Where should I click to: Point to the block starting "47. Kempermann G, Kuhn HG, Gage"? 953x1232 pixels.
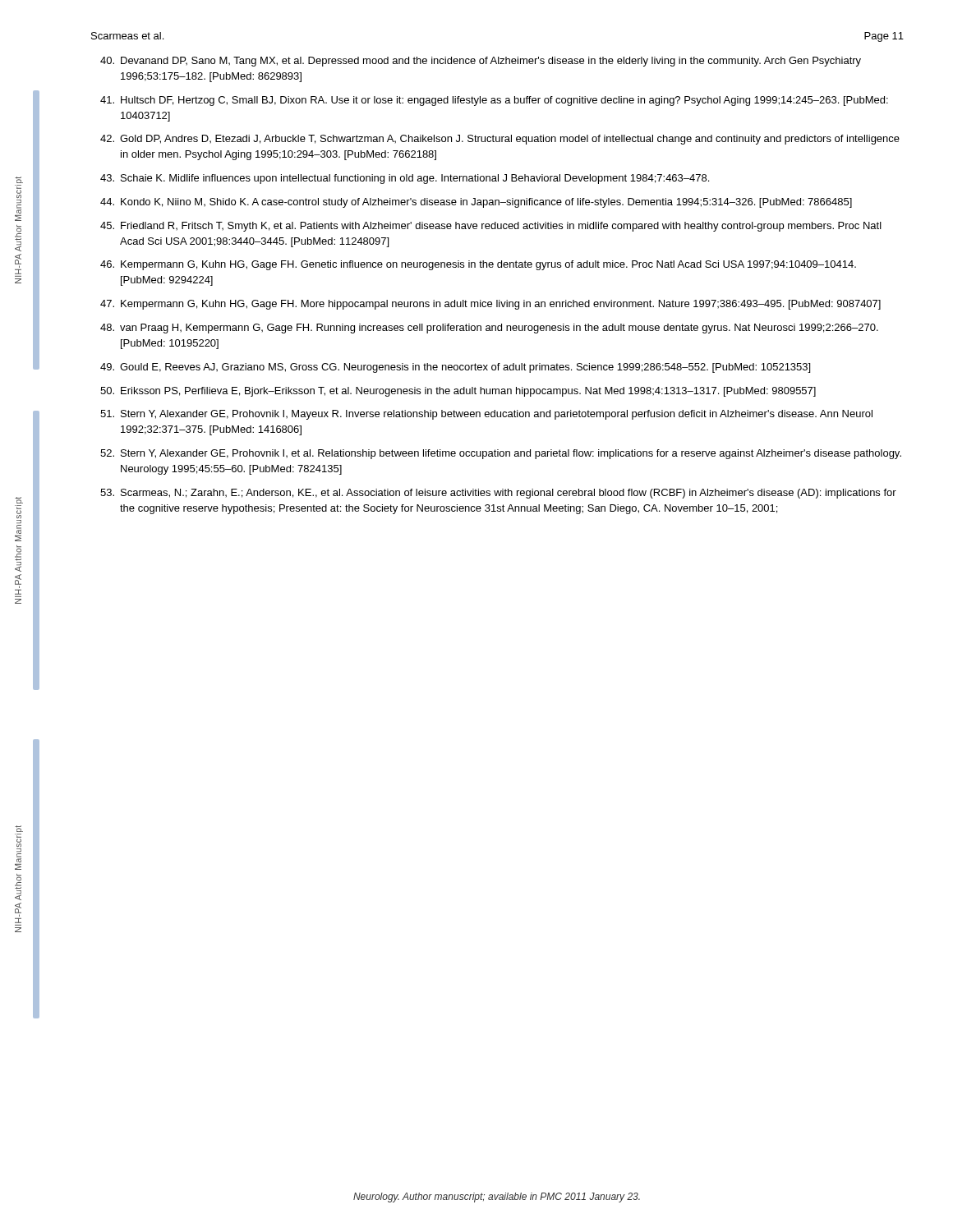tap(486, 304)
